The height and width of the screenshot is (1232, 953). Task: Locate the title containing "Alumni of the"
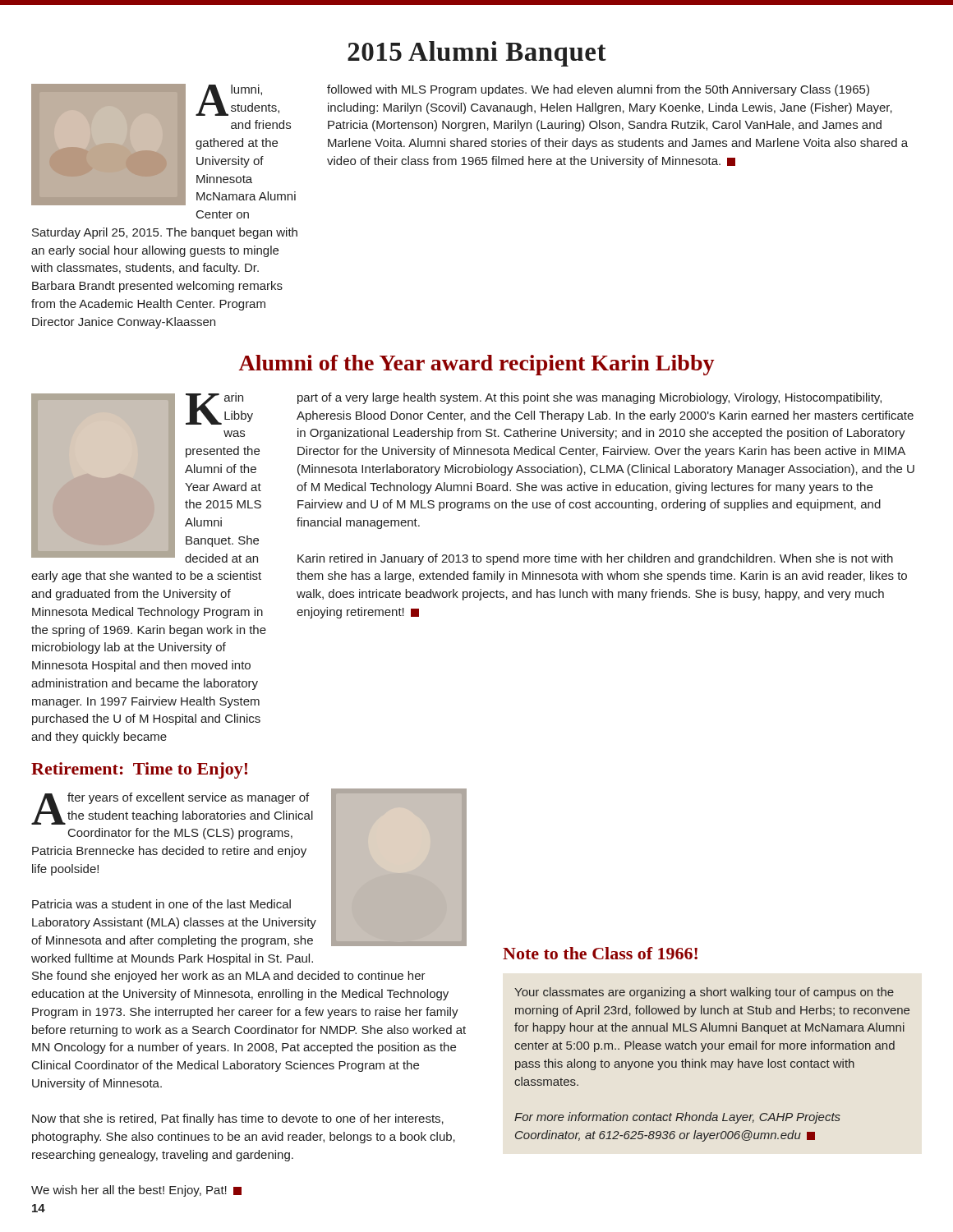(x=476, y=363)
